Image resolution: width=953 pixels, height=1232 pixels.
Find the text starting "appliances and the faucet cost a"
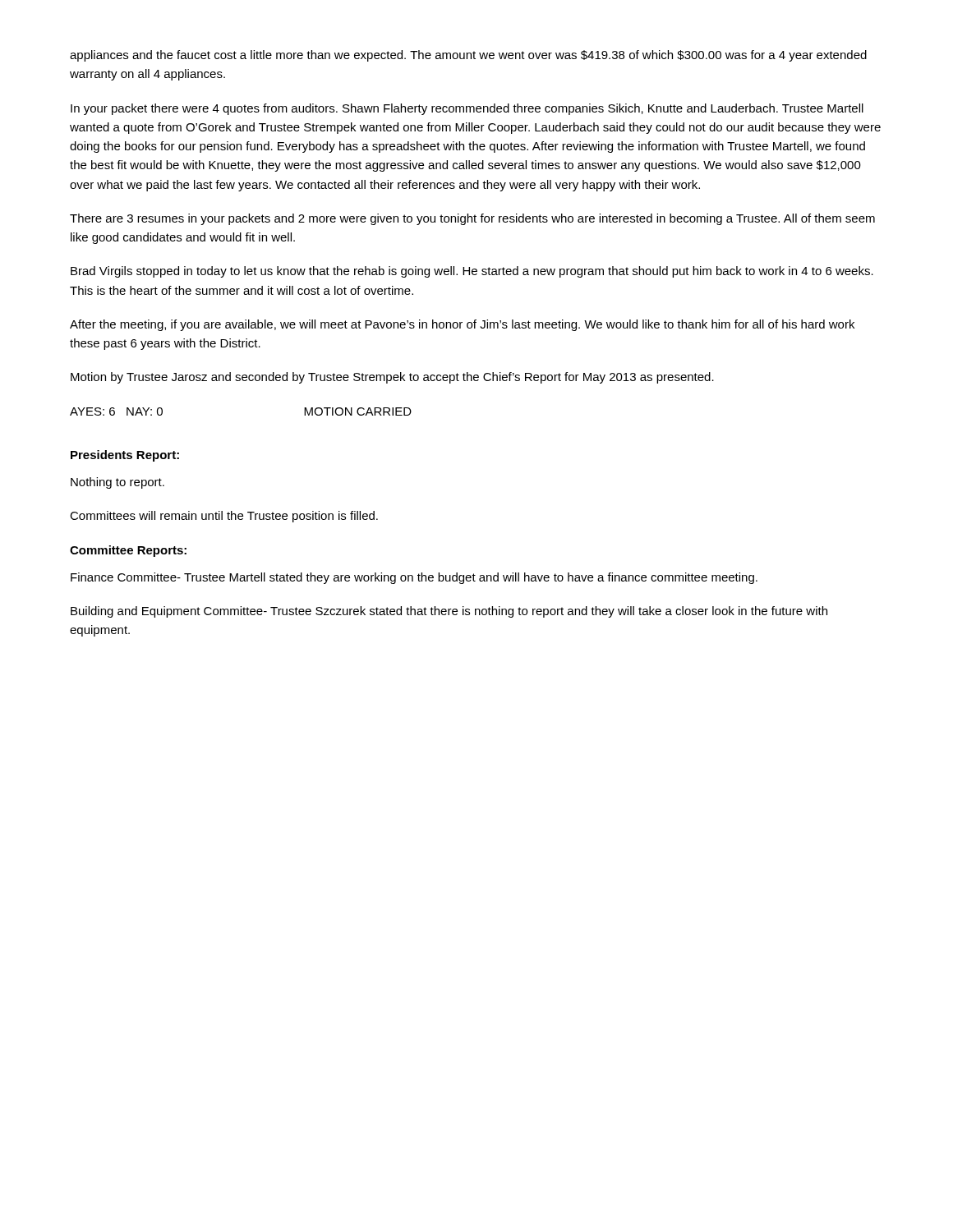coord(468,64)
